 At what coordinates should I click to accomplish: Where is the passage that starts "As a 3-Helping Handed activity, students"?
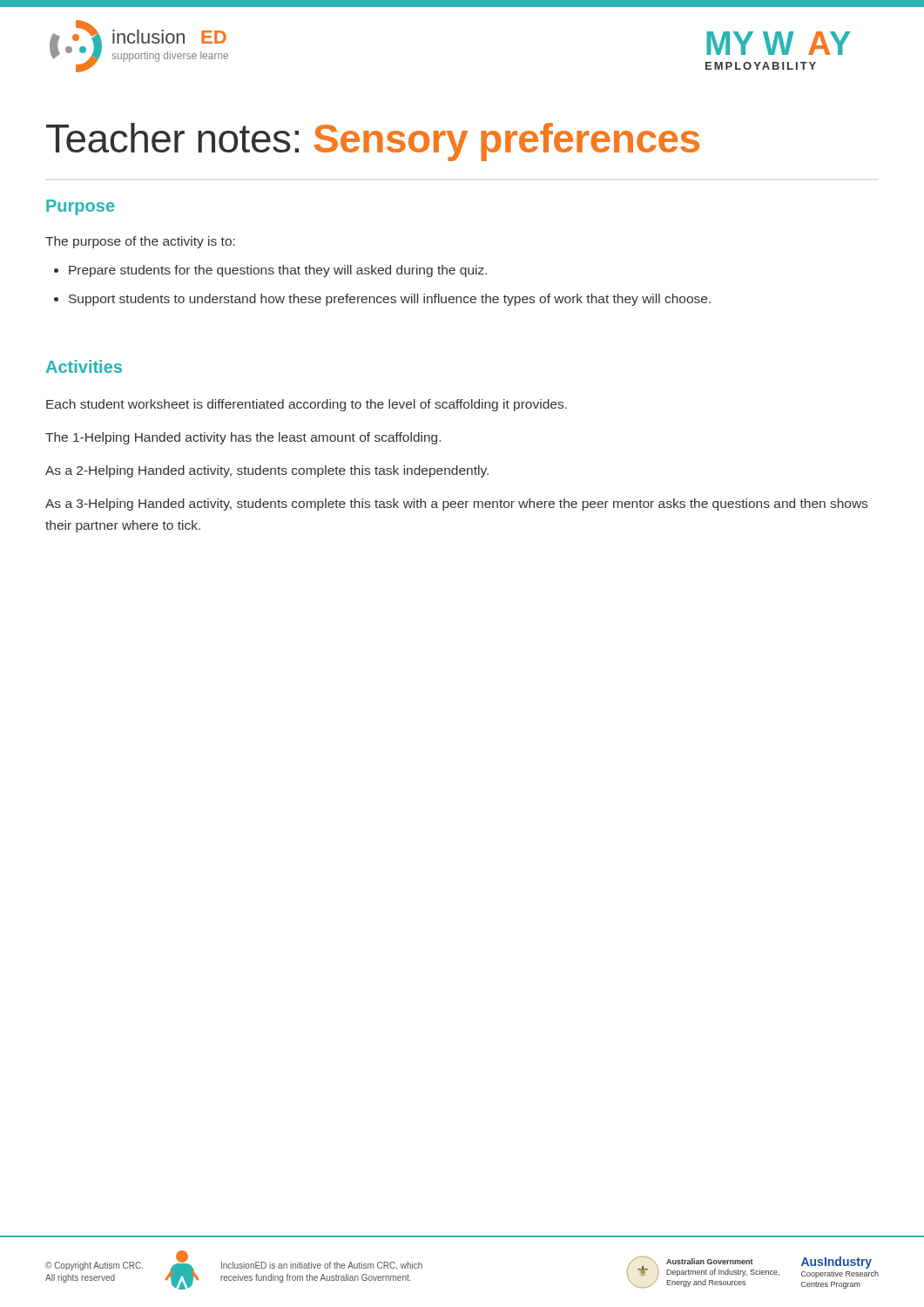click(457, 514)
